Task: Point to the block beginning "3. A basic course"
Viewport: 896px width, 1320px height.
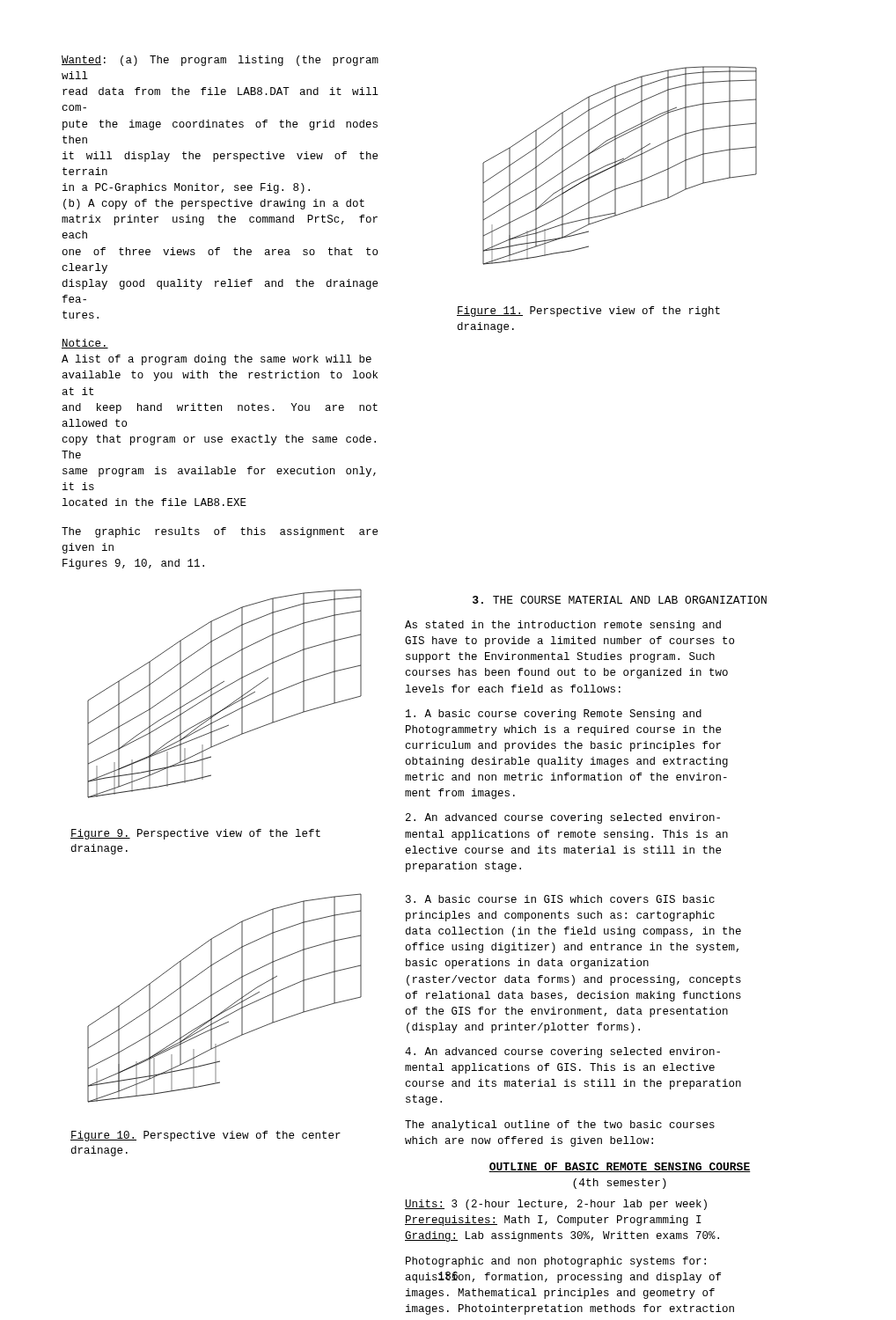Action: [573, 964]
